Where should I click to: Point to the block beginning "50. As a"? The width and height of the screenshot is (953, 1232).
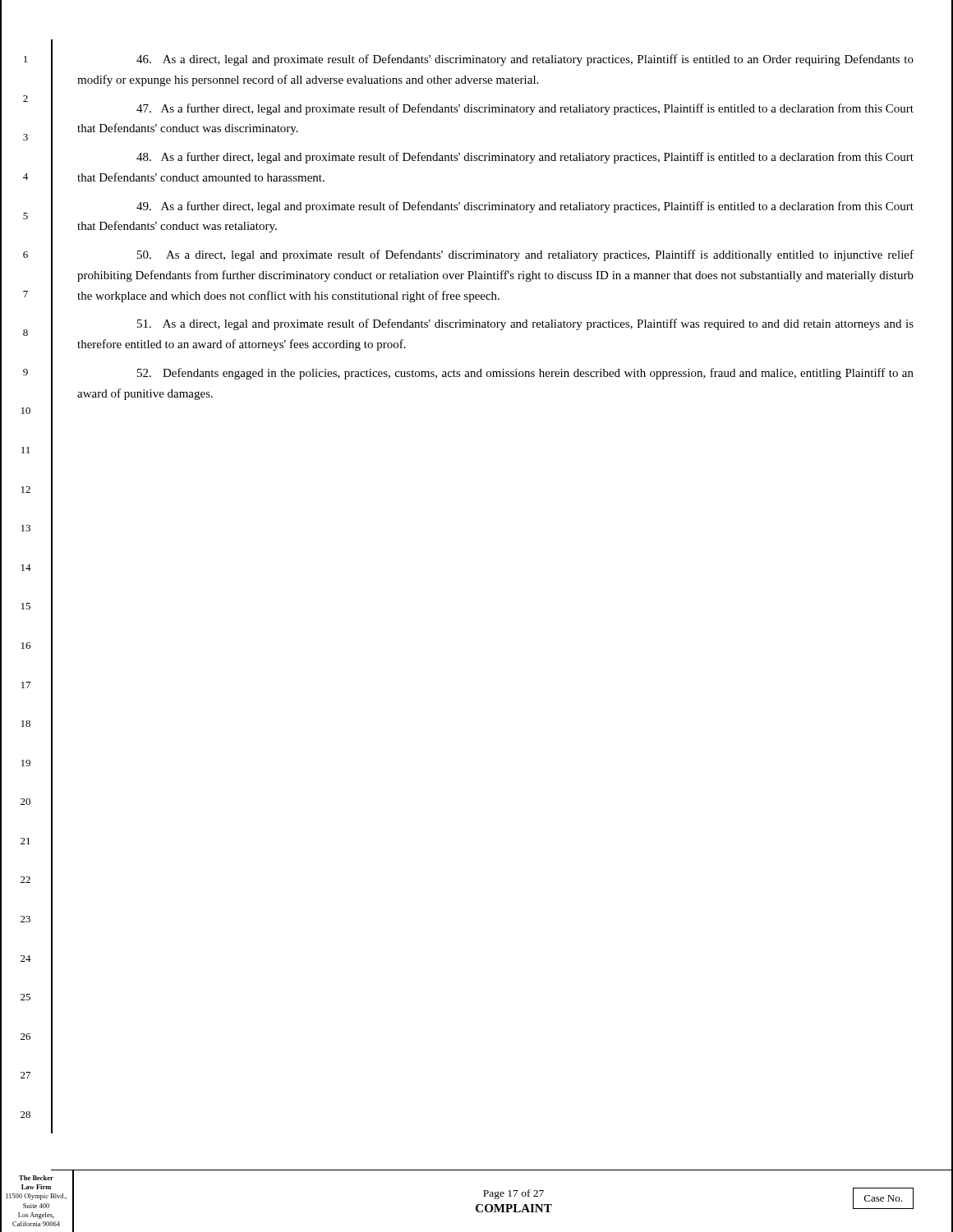(495, 275)
